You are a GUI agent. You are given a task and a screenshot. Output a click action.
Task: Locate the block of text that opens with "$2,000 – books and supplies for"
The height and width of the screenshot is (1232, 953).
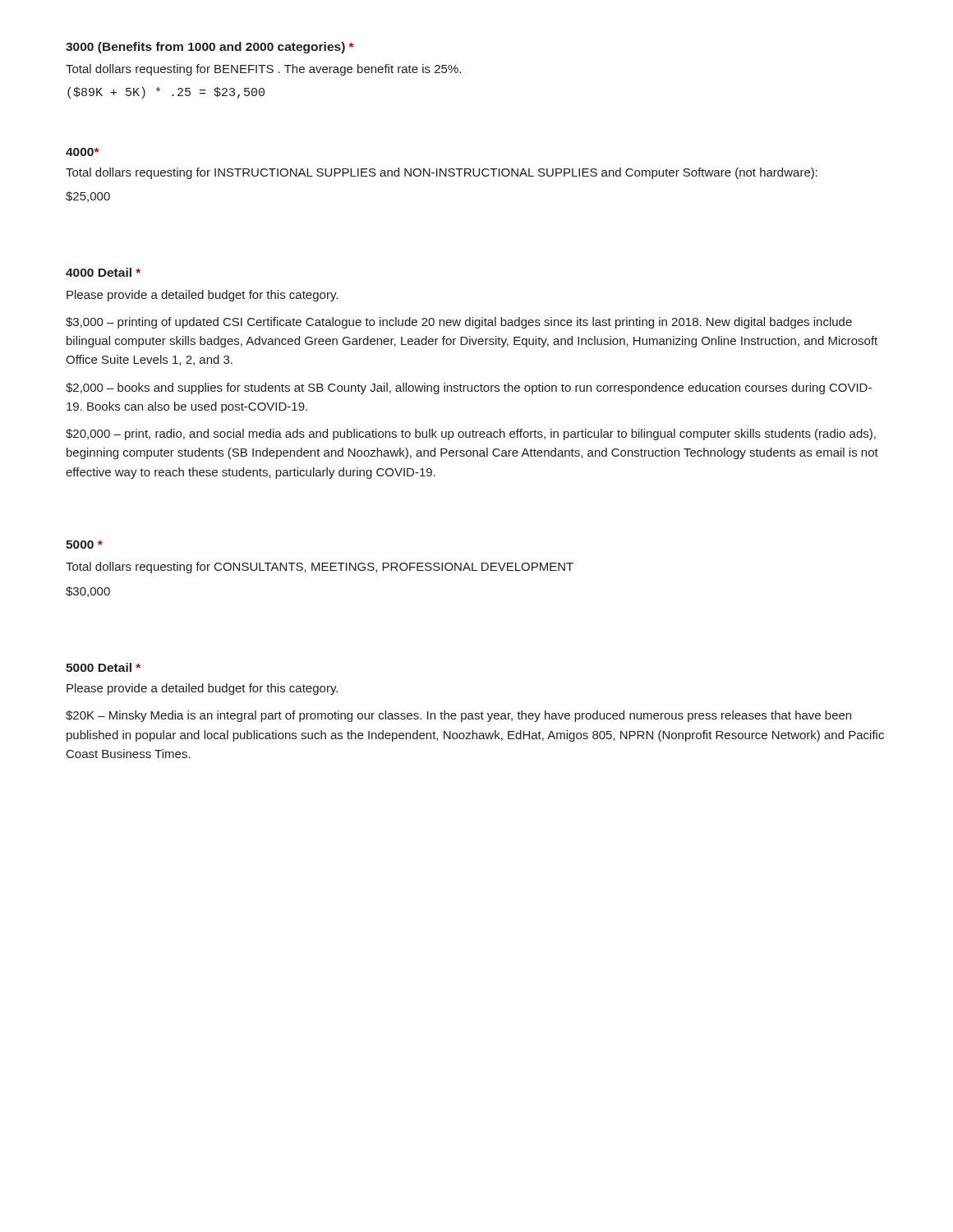tap(469, 396)
